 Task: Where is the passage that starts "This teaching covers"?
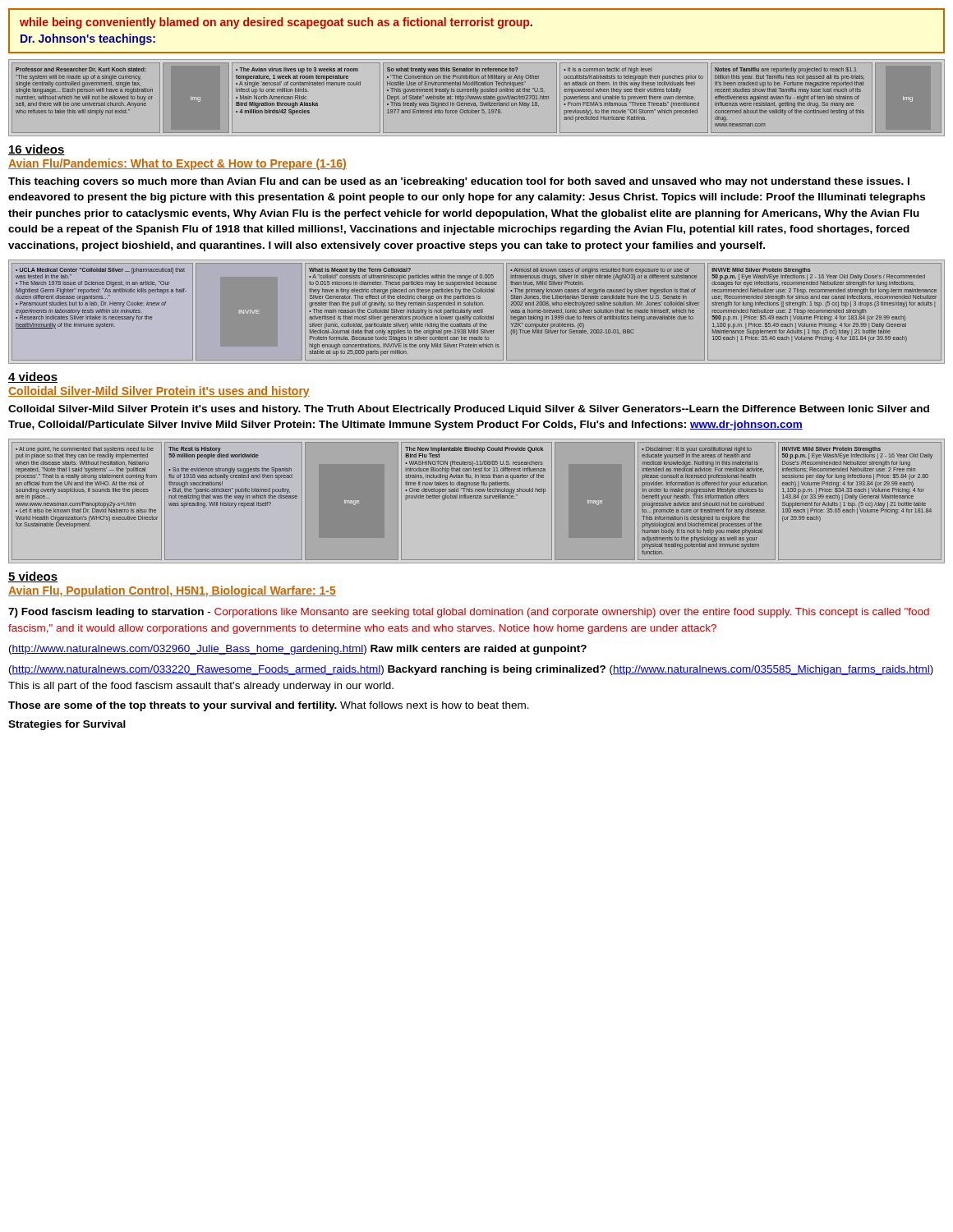(467, 213)
